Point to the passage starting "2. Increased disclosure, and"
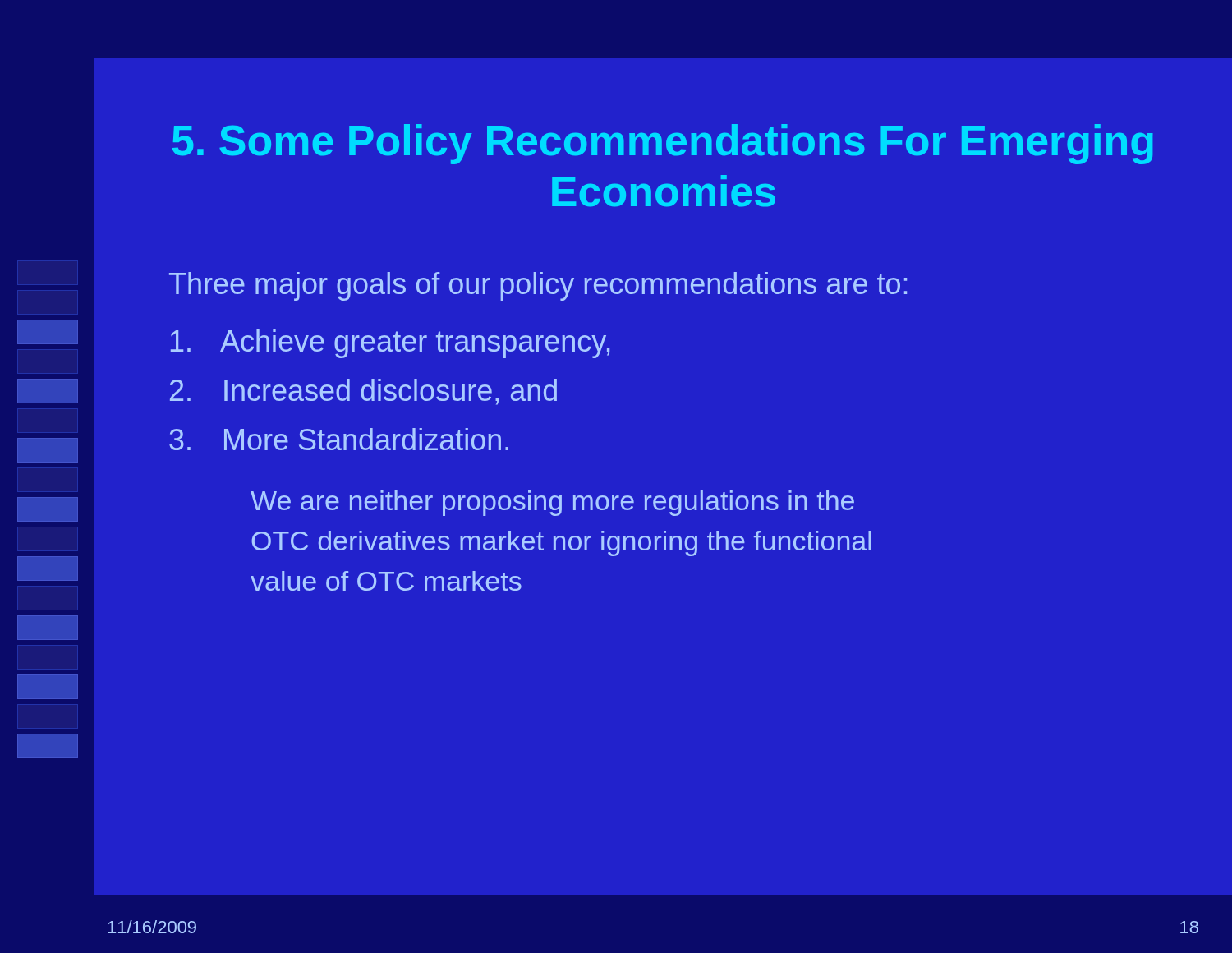Viewport: 1232px width, 953px height. [x=364, y=391]
